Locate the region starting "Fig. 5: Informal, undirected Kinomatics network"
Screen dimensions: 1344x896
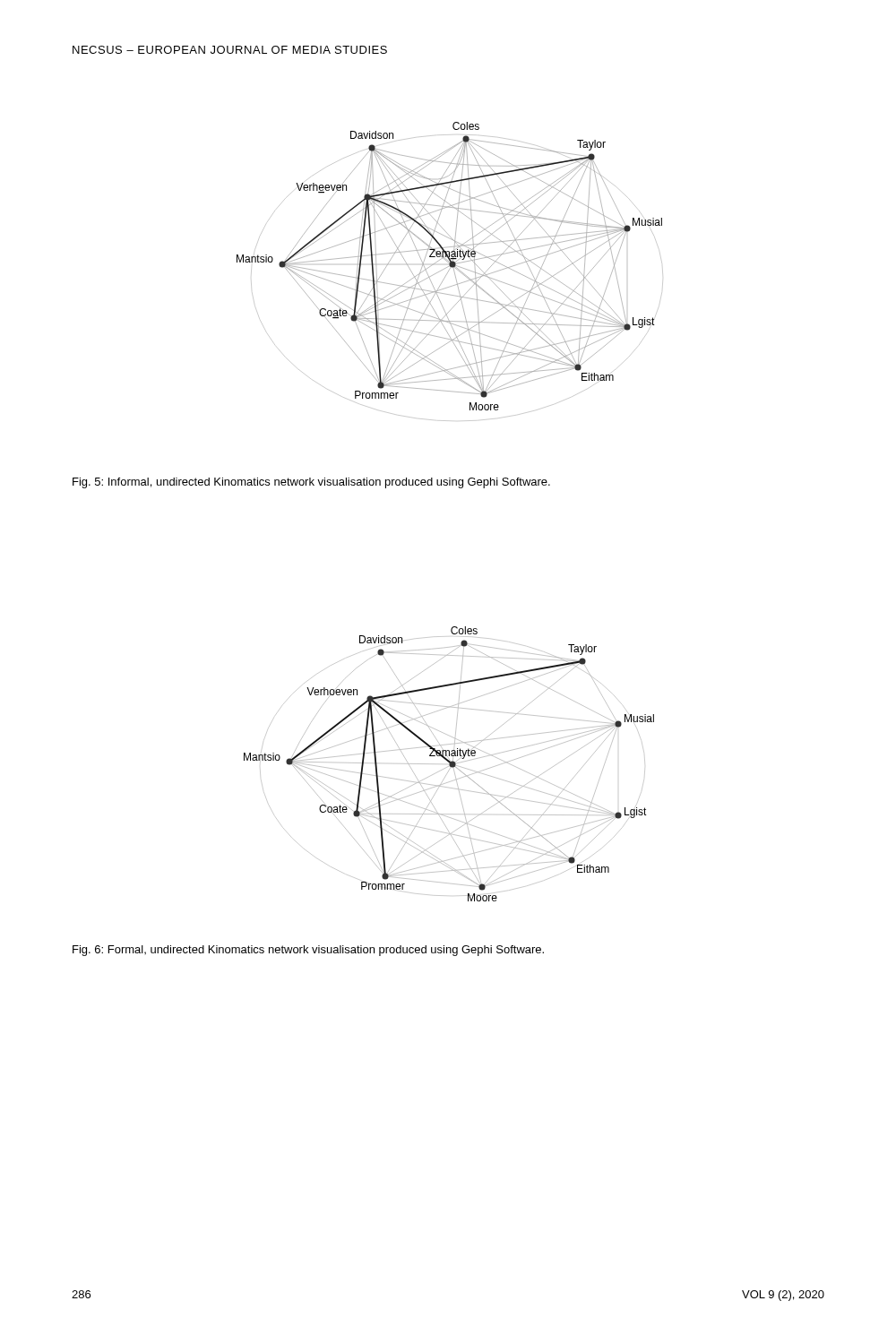311,482
